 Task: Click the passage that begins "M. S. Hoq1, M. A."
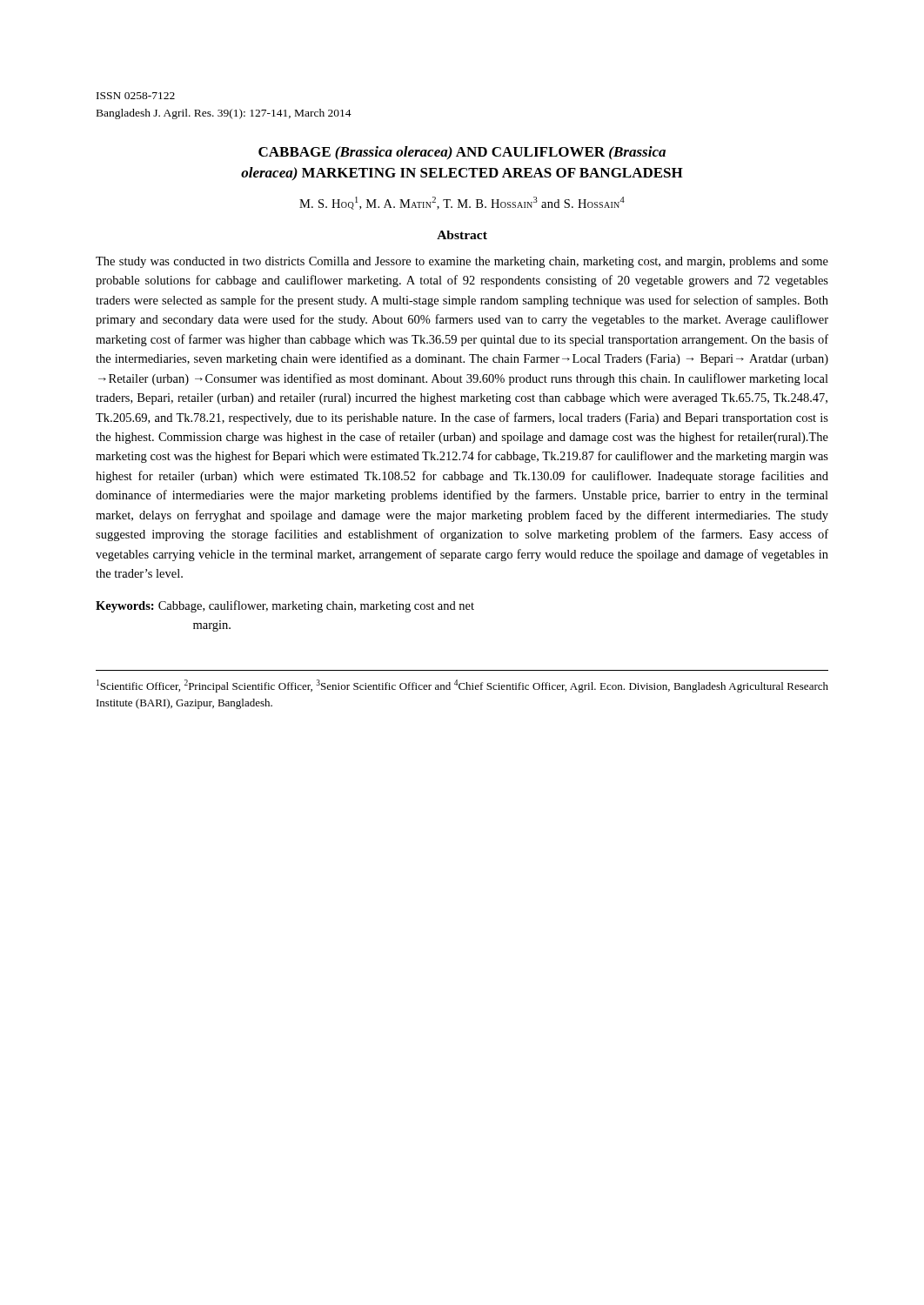(x=462, y=203)
